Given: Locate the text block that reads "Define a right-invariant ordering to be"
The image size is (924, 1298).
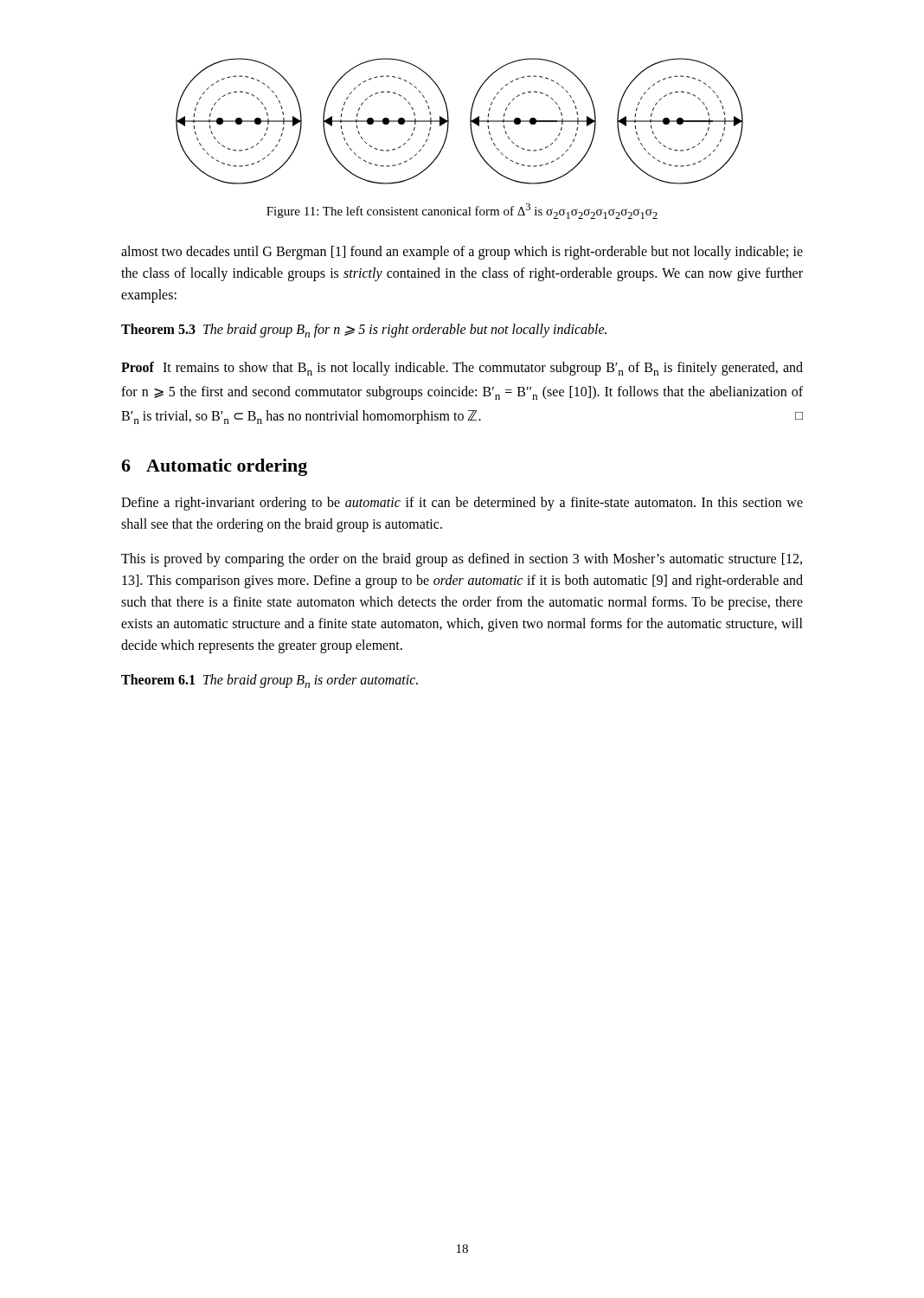Looking at the screenshot, I should click(462, 513).
